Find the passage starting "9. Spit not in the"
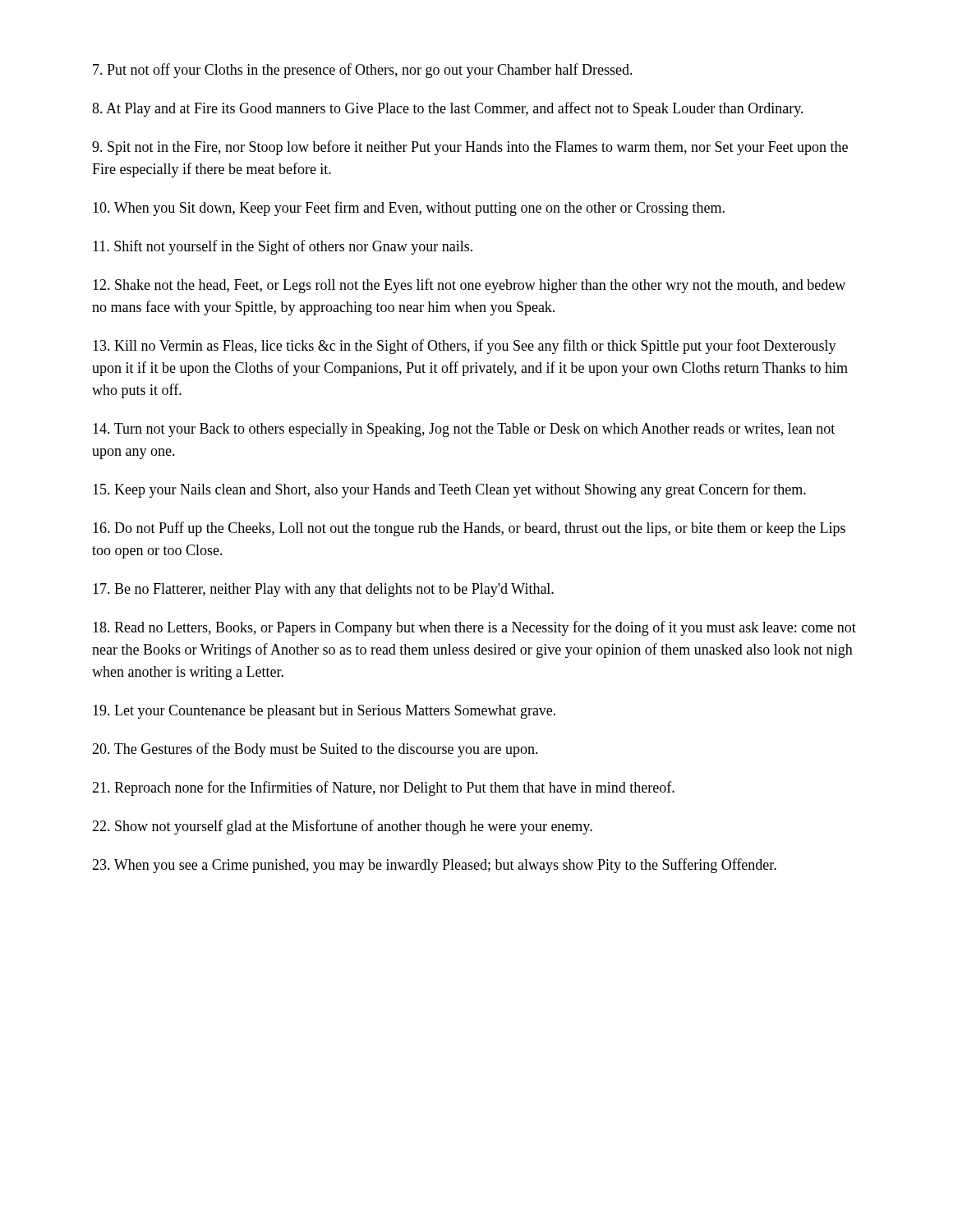Screen dimensions: 1232x953 470,158
